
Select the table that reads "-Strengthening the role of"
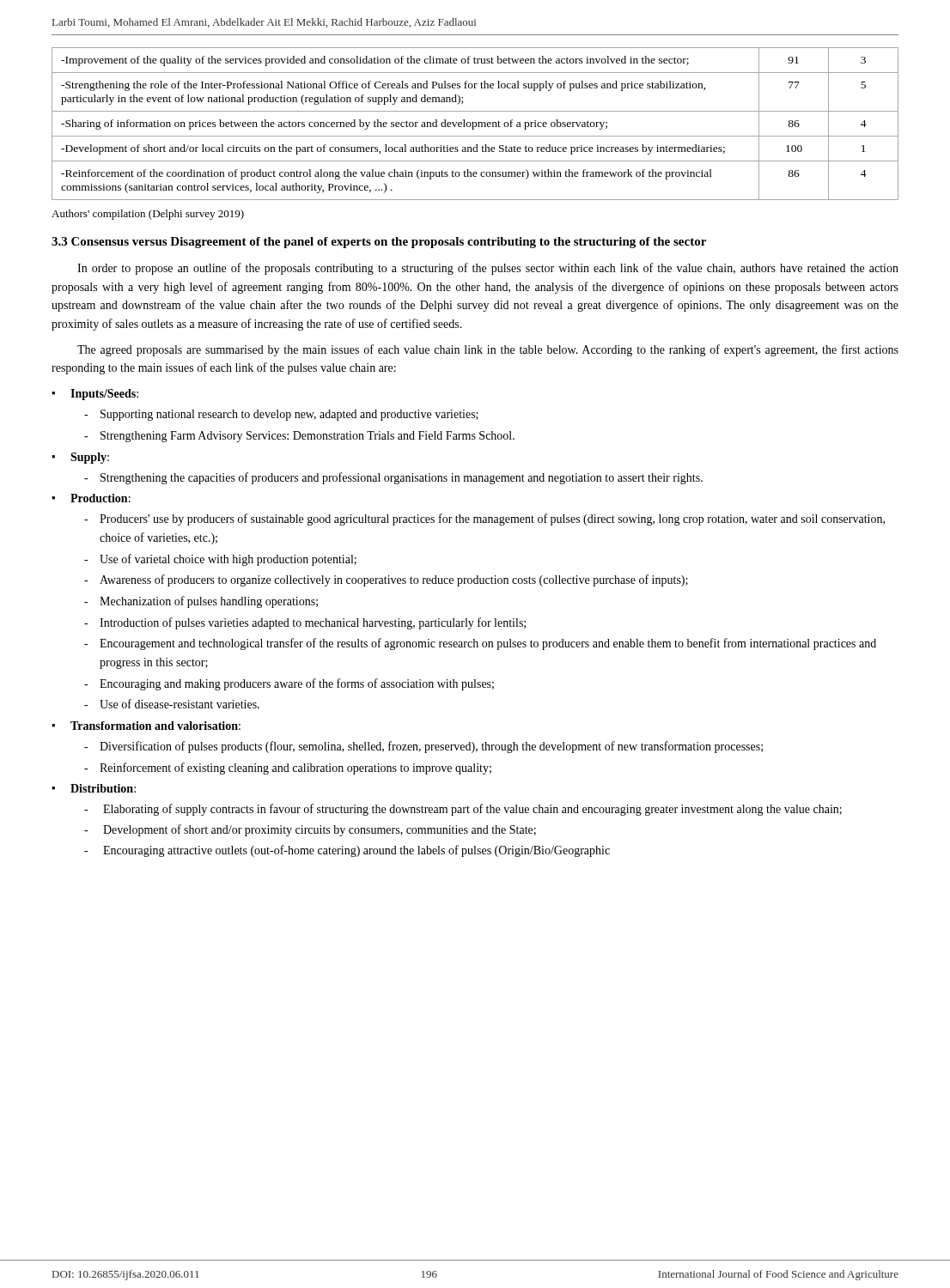[475, 124]
